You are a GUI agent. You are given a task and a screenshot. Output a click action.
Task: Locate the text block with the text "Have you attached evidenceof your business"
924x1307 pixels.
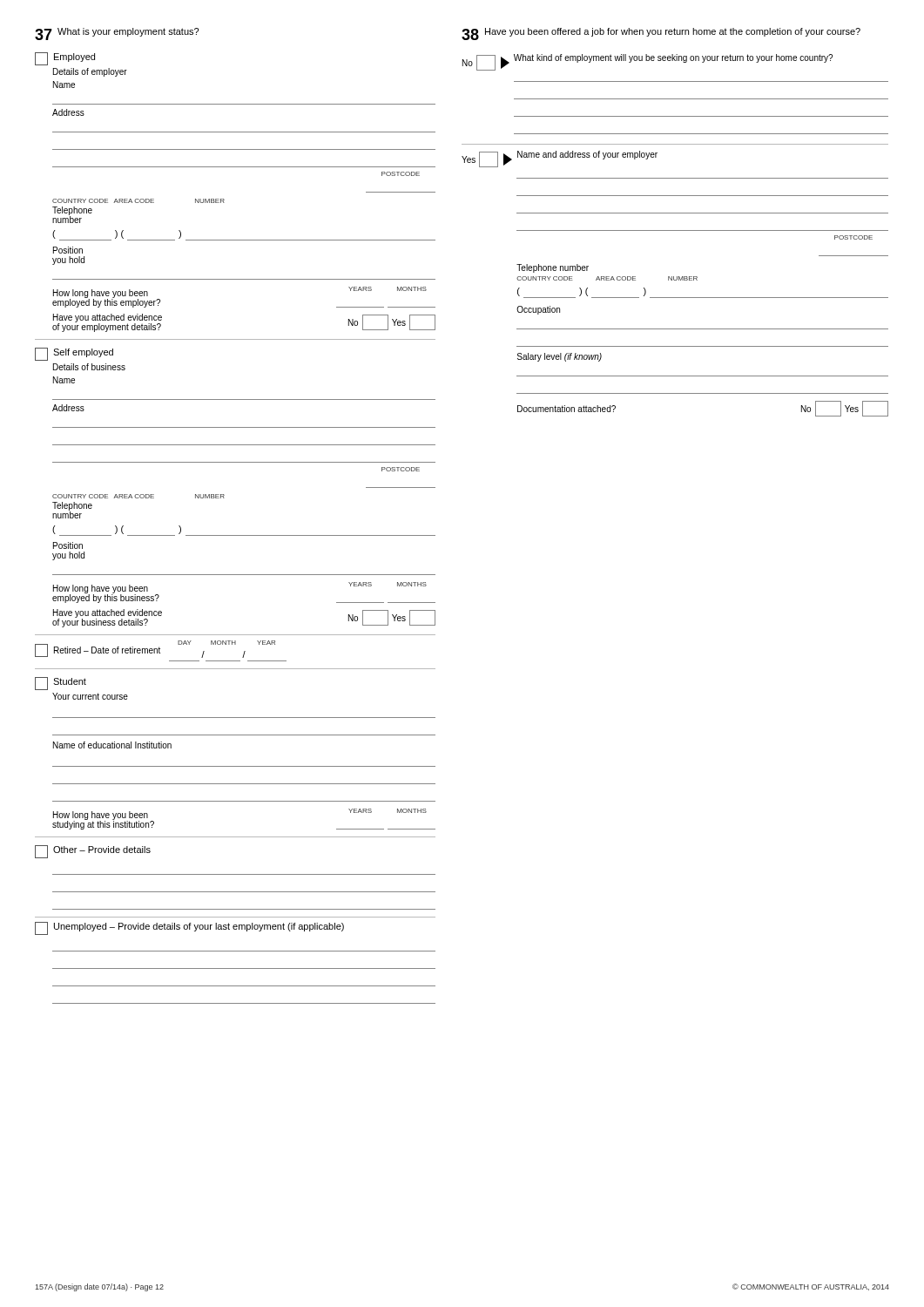tap(117, 616)
